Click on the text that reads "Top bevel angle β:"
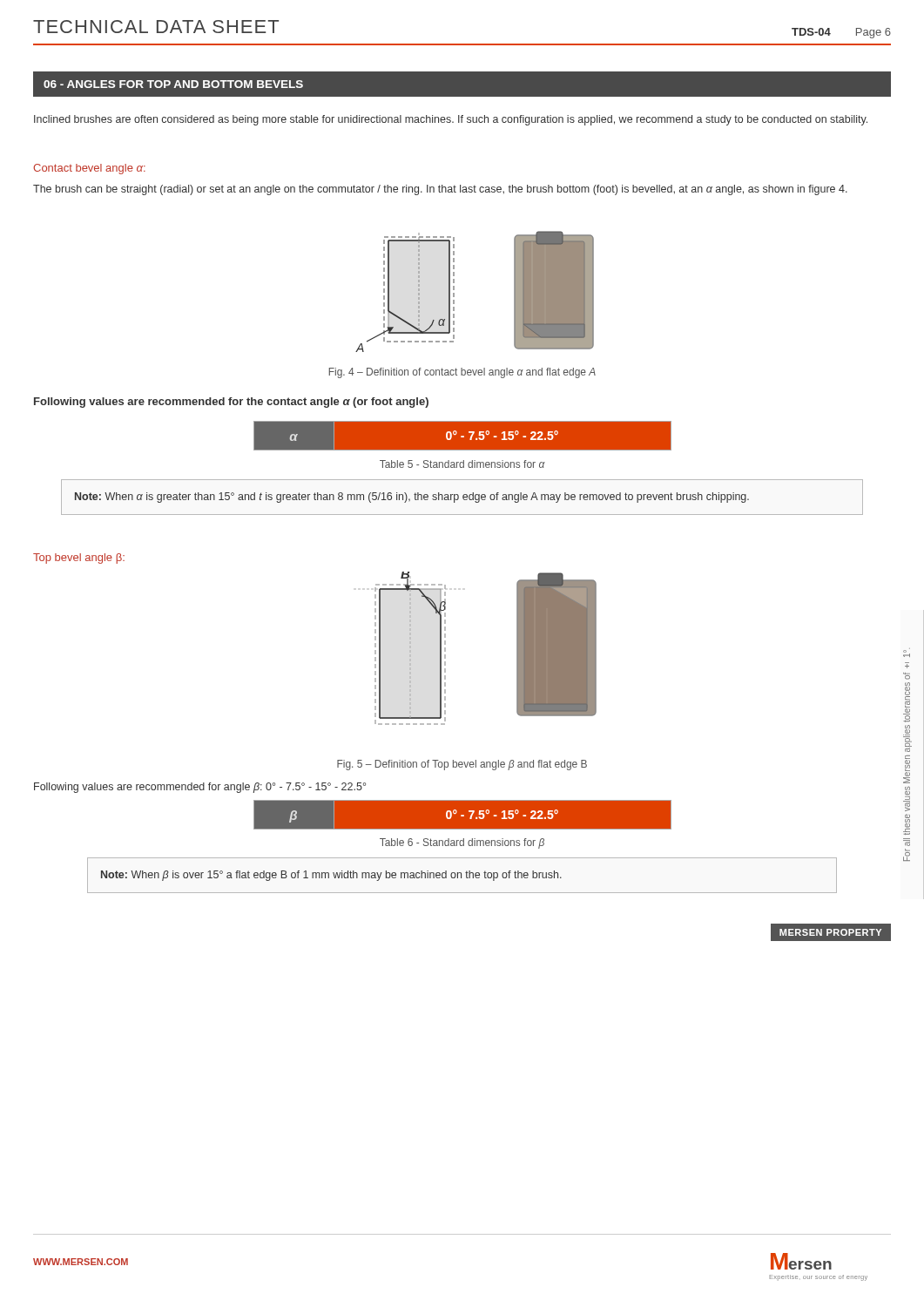This screenshot has height=1307, width=924. (79, 557)
